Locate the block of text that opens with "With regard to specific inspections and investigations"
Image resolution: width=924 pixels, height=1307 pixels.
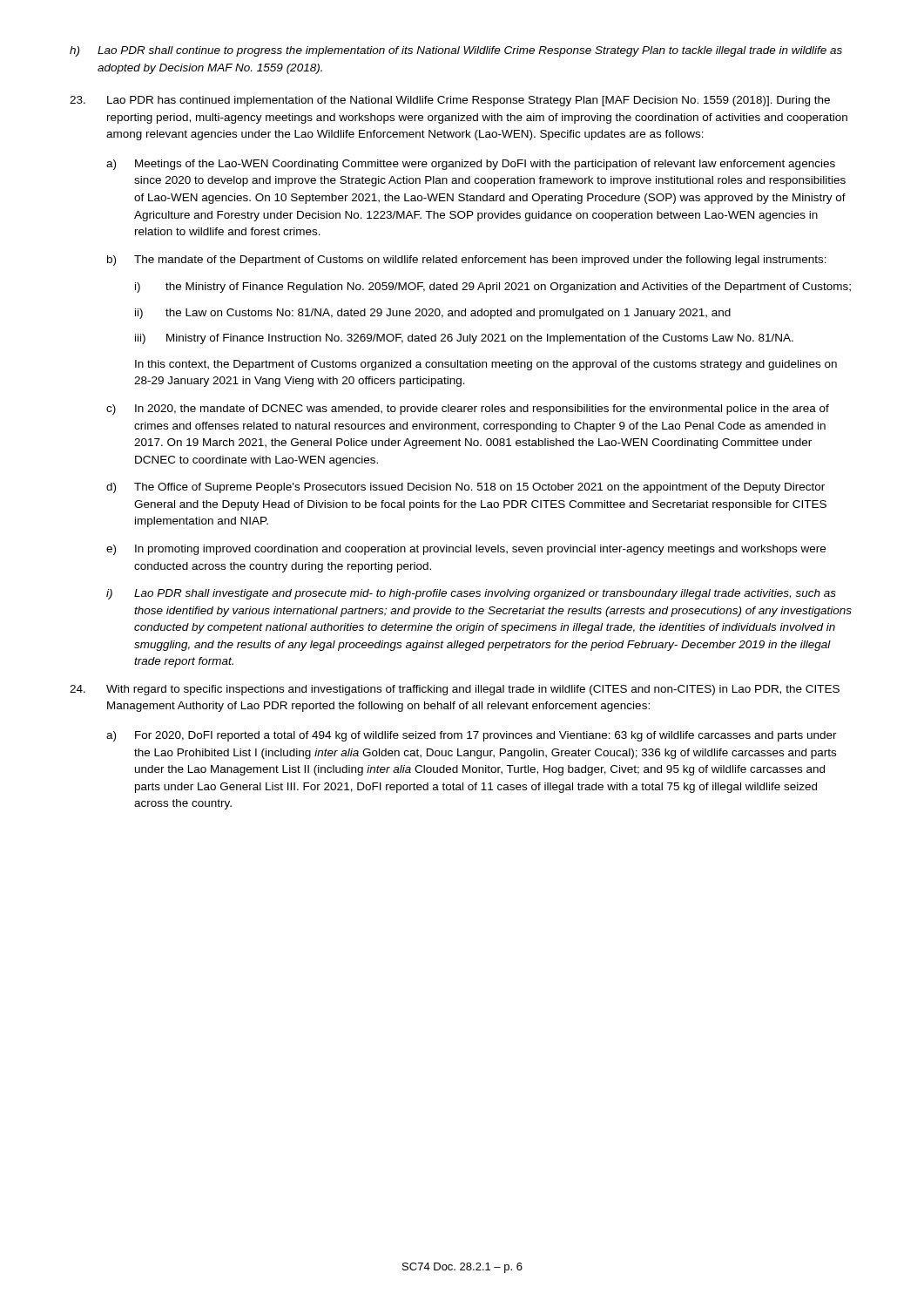pyautogui.click(x=462, y=697)
